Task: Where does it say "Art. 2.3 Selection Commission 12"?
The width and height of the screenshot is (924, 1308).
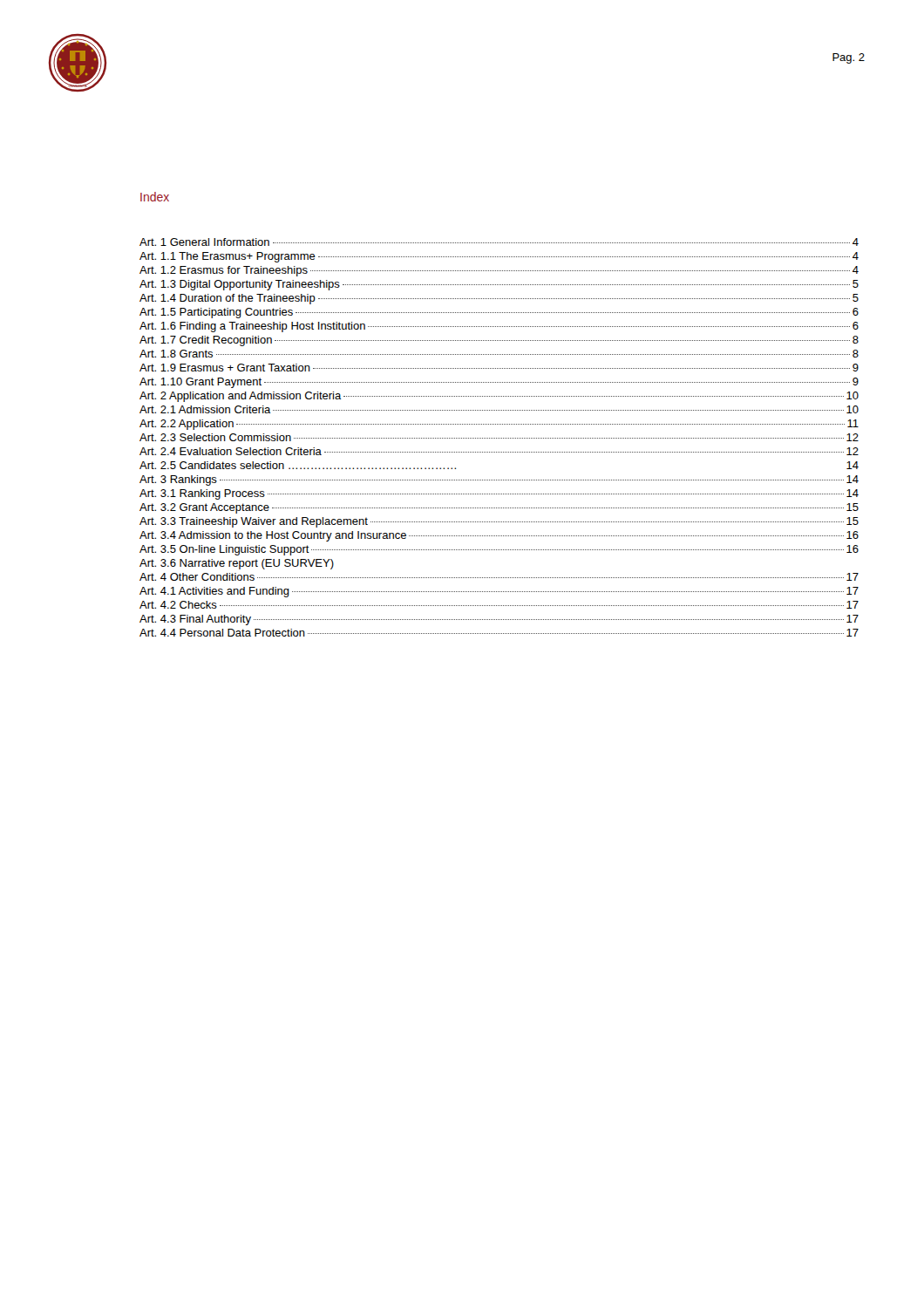Action: click(x=499, y=437)
